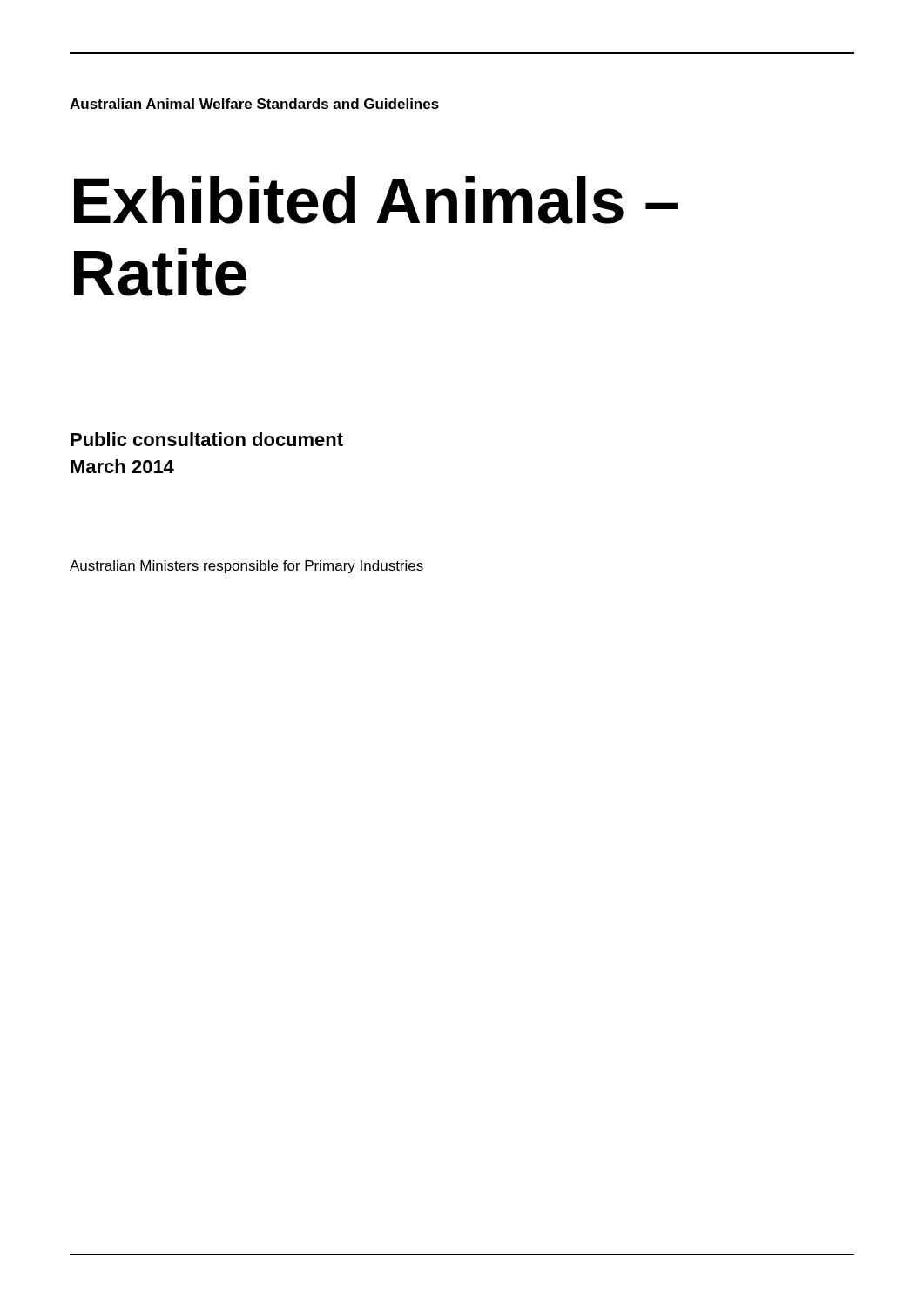Point to "Exhibited Animals – Ratite"

click(x=462, y=238)
